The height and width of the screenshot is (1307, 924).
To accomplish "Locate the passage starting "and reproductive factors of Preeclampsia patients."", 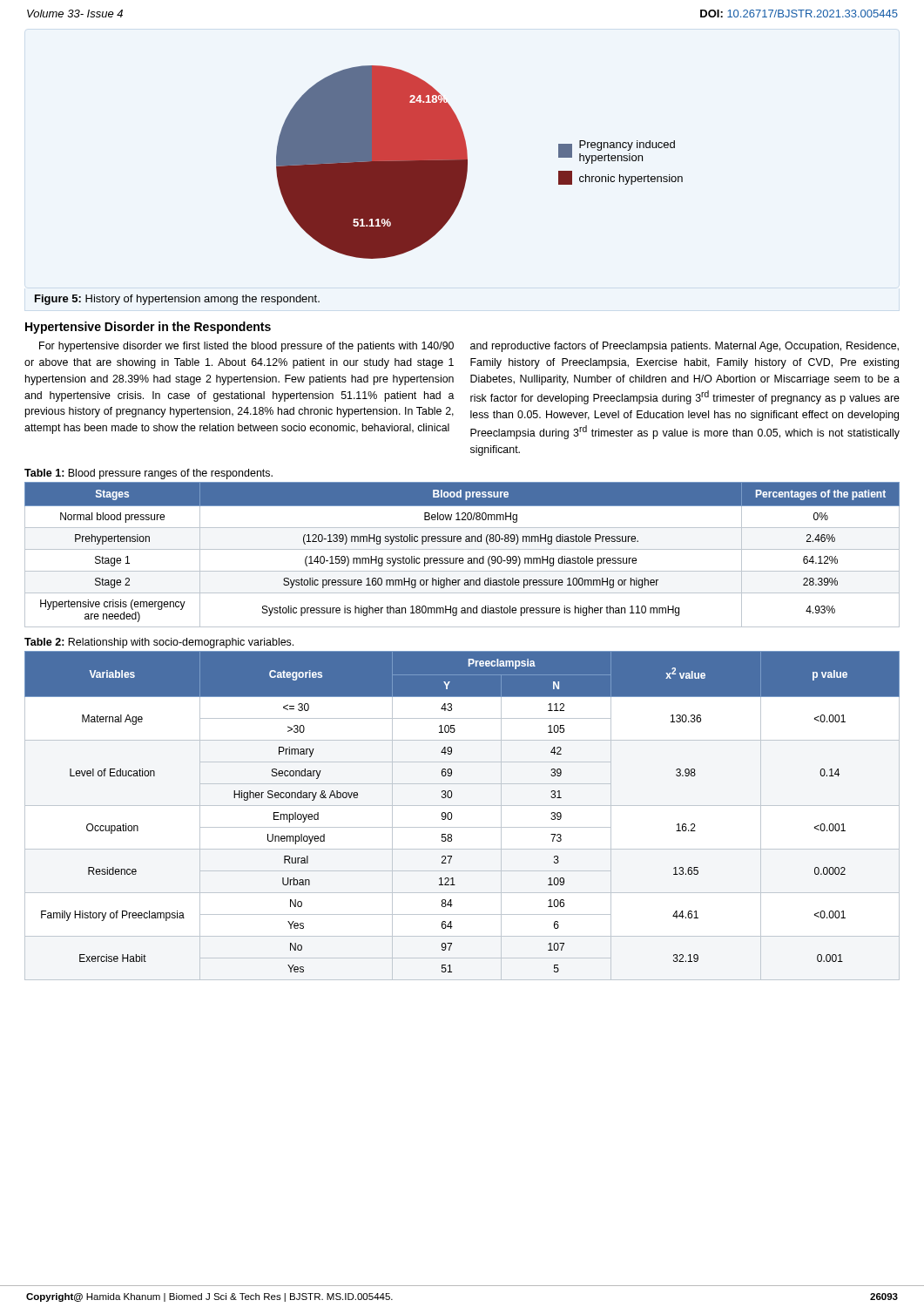I will click(685, 398).
